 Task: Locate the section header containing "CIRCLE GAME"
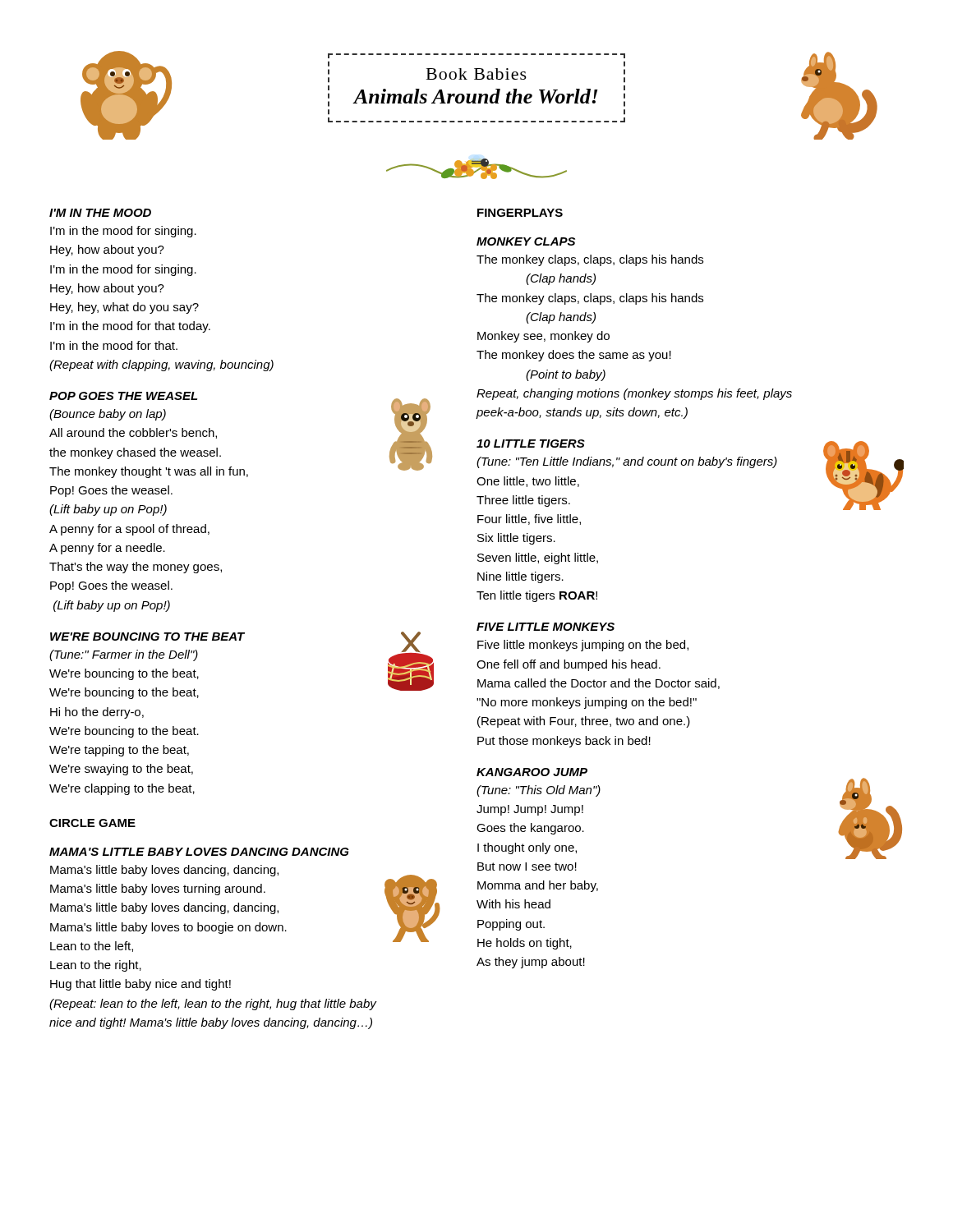point(92,822)
